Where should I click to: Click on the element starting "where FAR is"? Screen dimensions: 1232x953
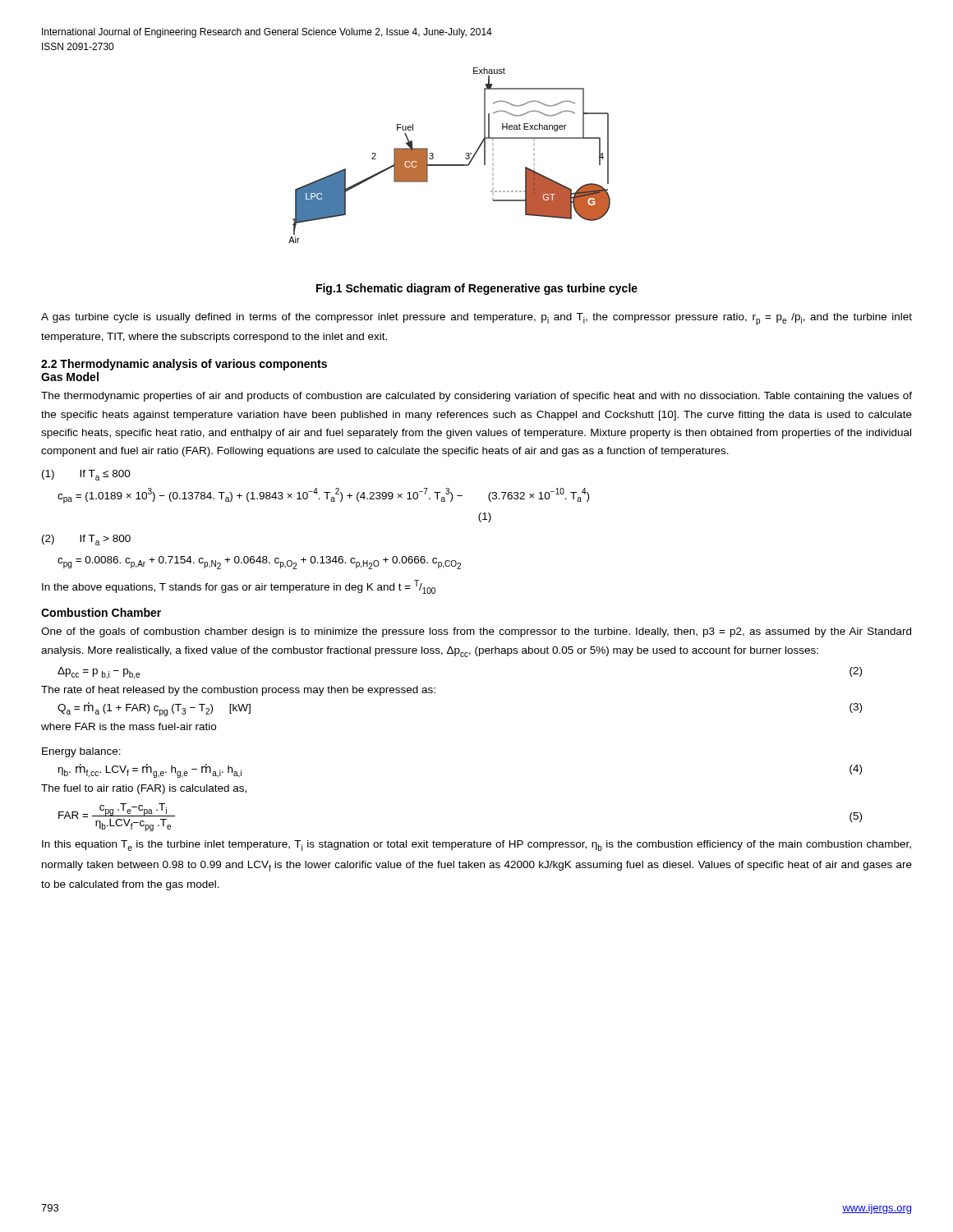129,726
